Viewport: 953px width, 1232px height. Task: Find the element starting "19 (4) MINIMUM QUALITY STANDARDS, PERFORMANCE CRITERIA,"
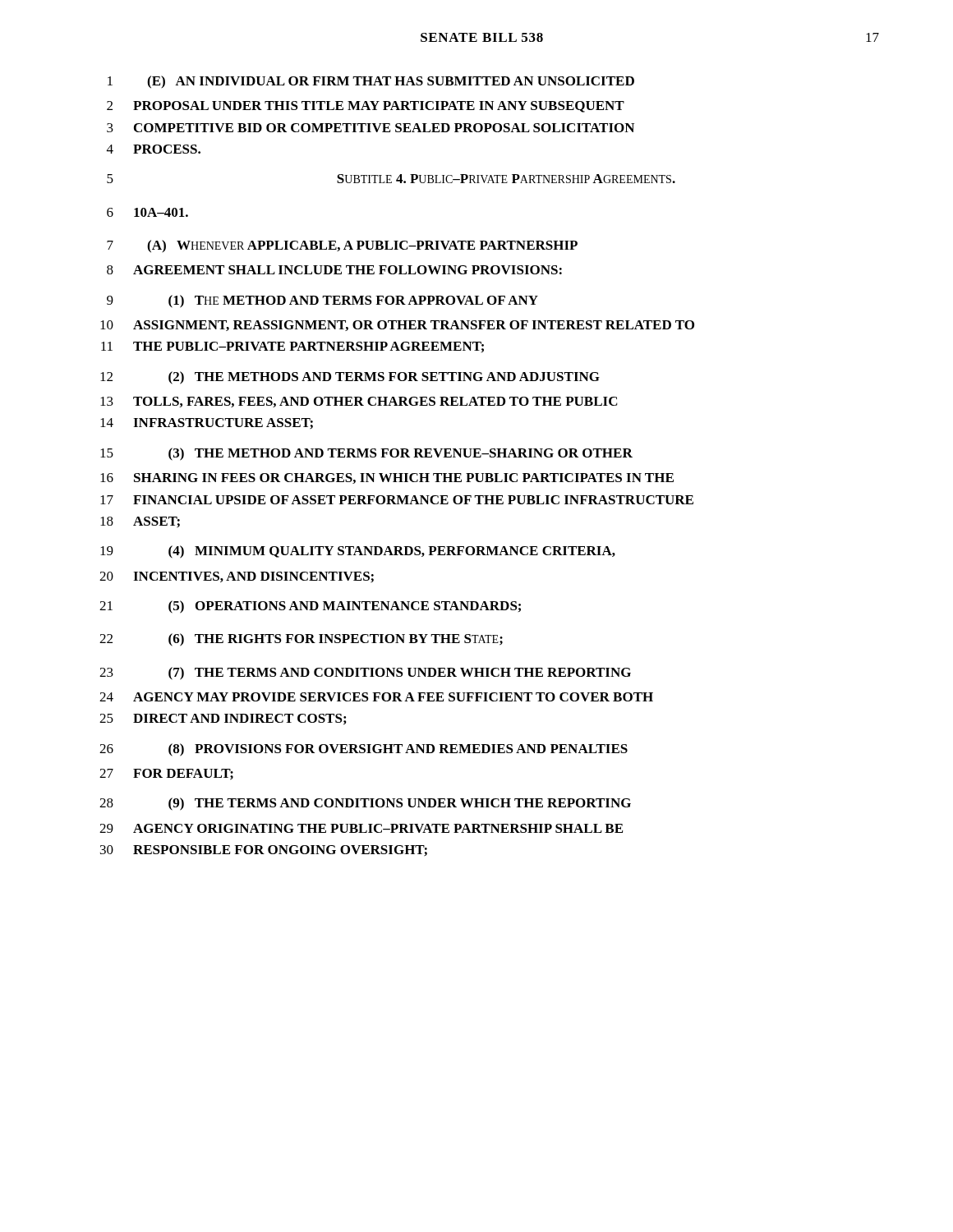tap(476, 564)
